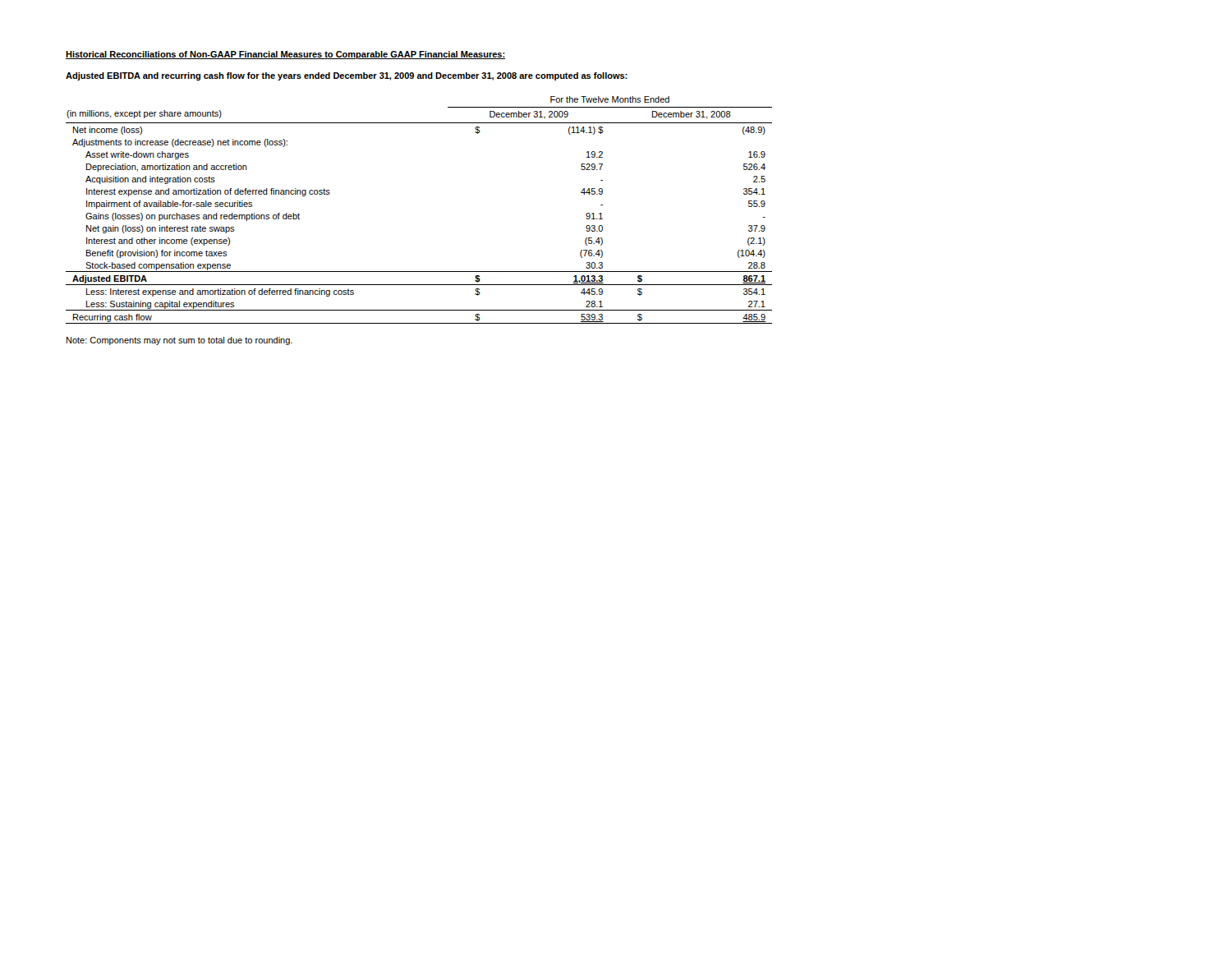The width and height of the screenshot is (1232, 953).
Task: Find the text block containing "Adjusted EBITDA and"
Action: pyautogui.click(x=347, y=76)
